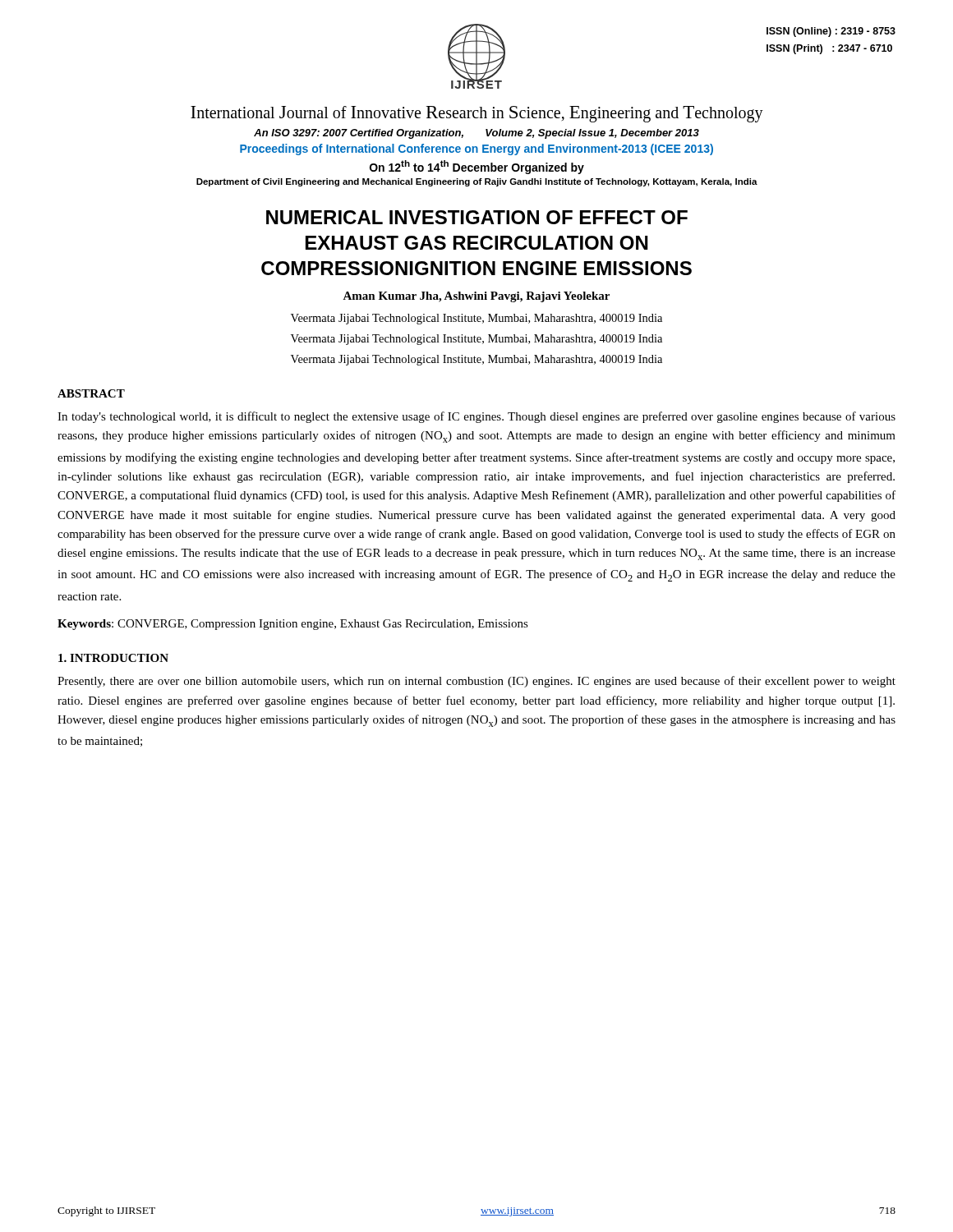Point to the title beginning "International Journal of Innovative Research"

point(476,112)
